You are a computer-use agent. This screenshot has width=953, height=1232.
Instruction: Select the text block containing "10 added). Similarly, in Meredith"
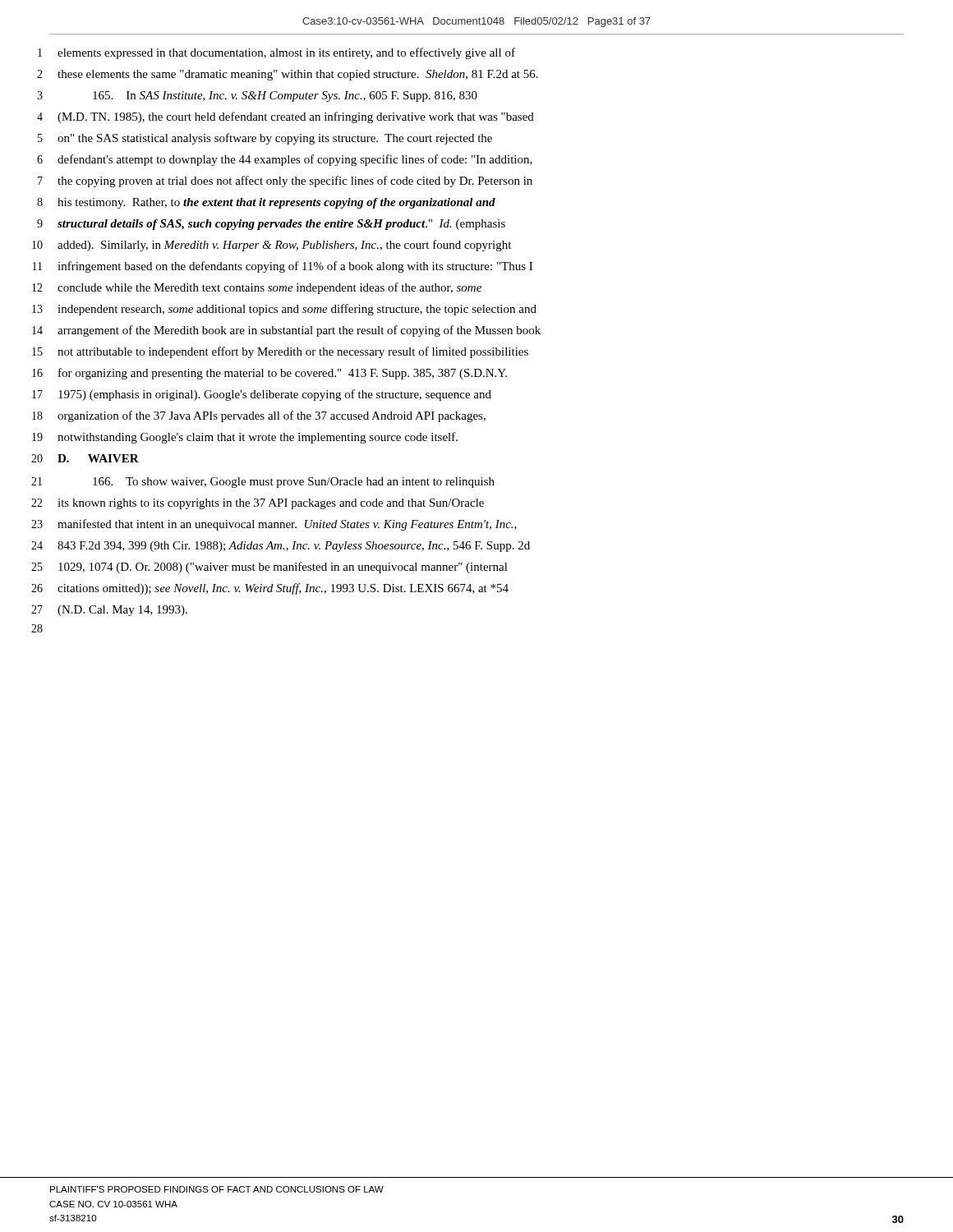(476, 245)
